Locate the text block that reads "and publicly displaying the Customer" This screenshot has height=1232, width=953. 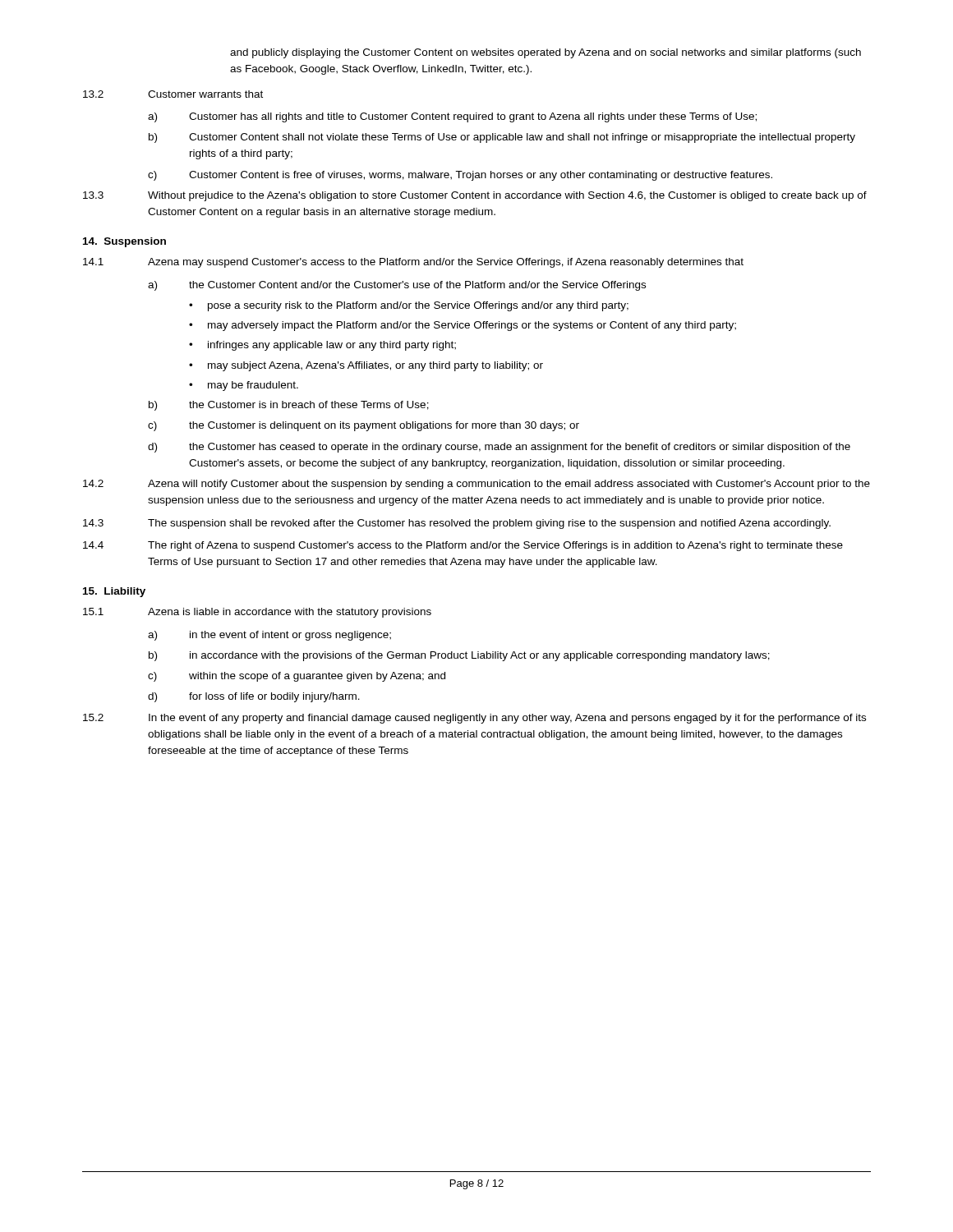pos(546,60)
